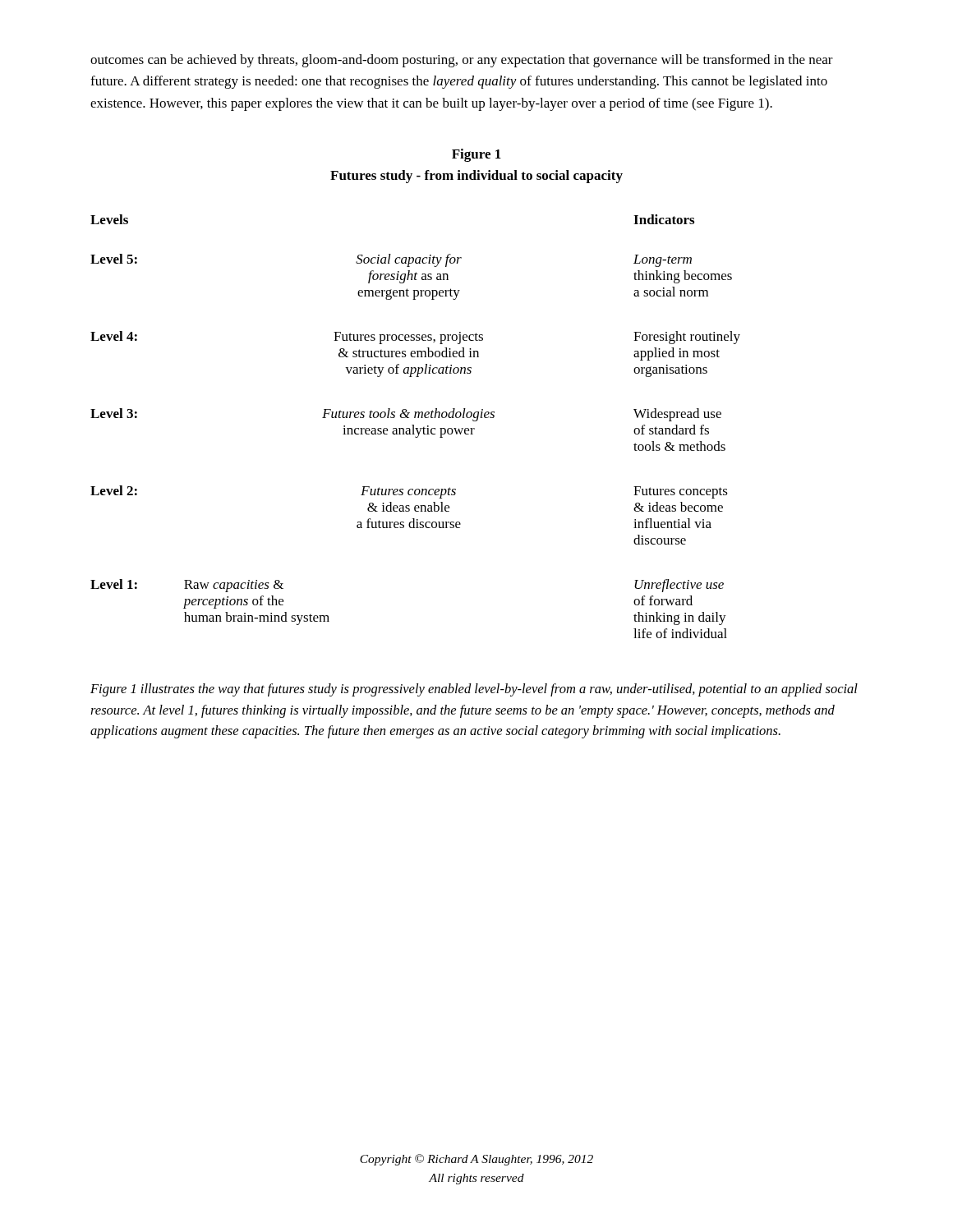Find the infographic
Viewport: 953px width, 1232px height.
point(476,431)
